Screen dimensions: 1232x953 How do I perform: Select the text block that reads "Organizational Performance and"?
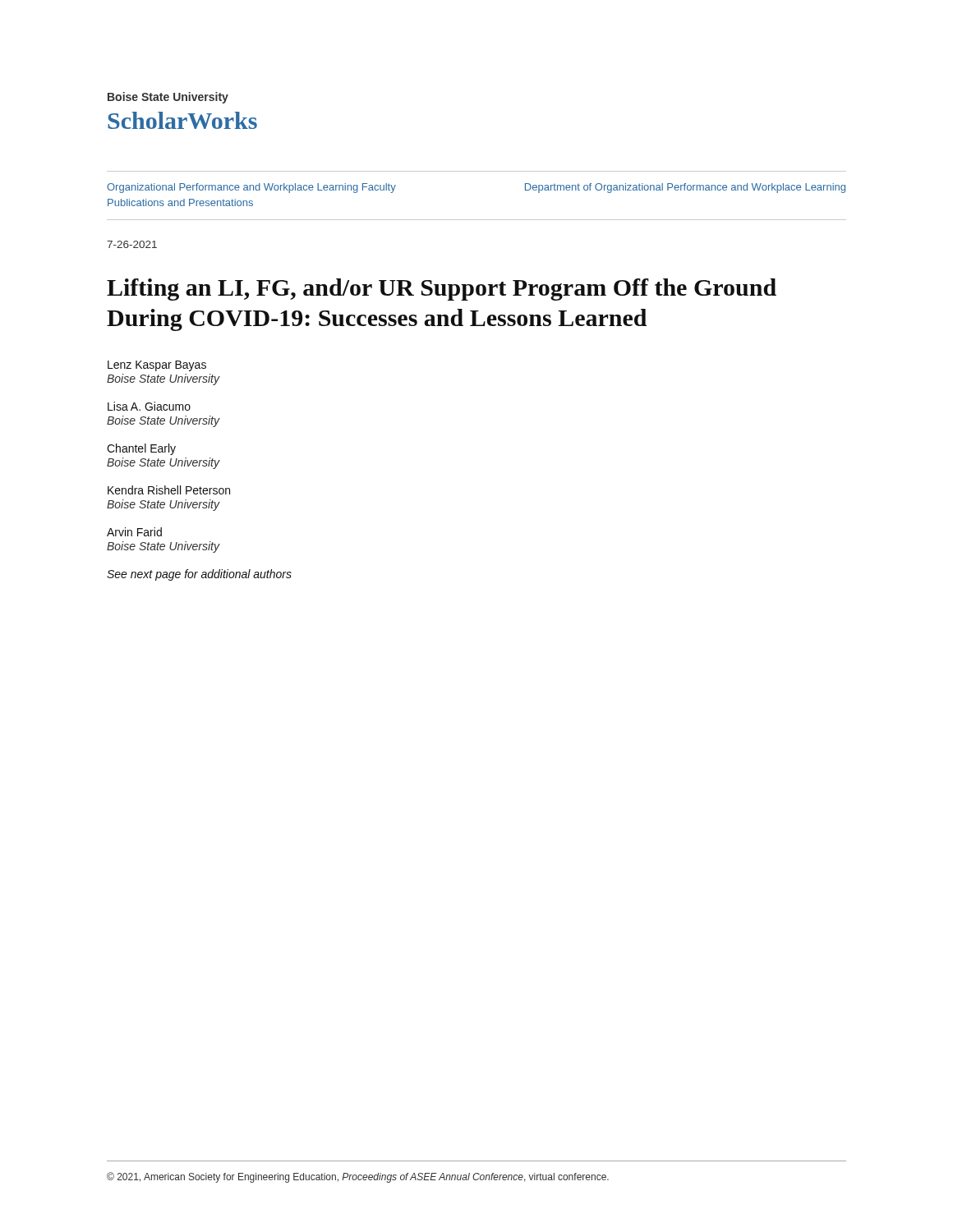point(251,195)
